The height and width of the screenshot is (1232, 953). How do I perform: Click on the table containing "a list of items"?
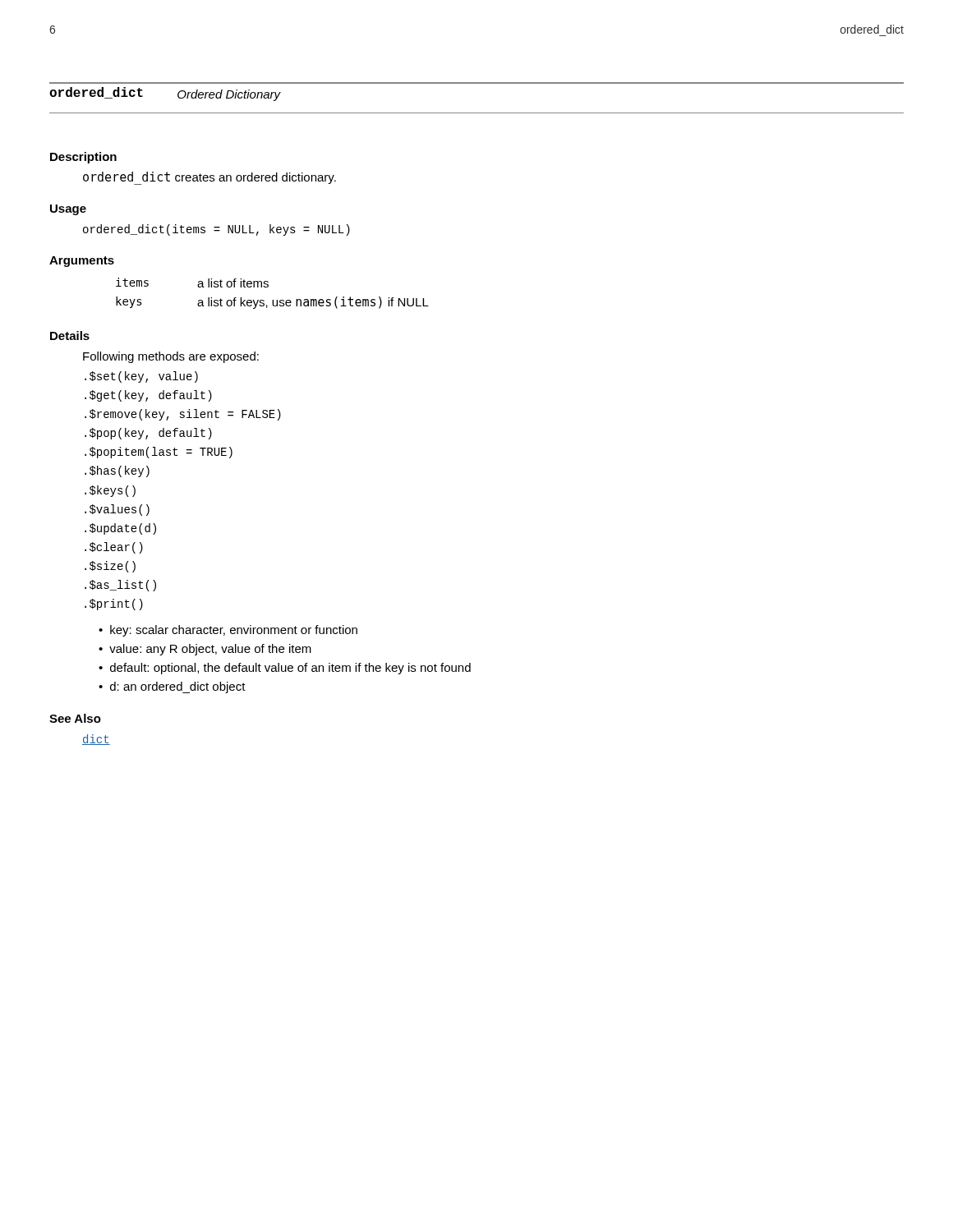pos(493,293)
